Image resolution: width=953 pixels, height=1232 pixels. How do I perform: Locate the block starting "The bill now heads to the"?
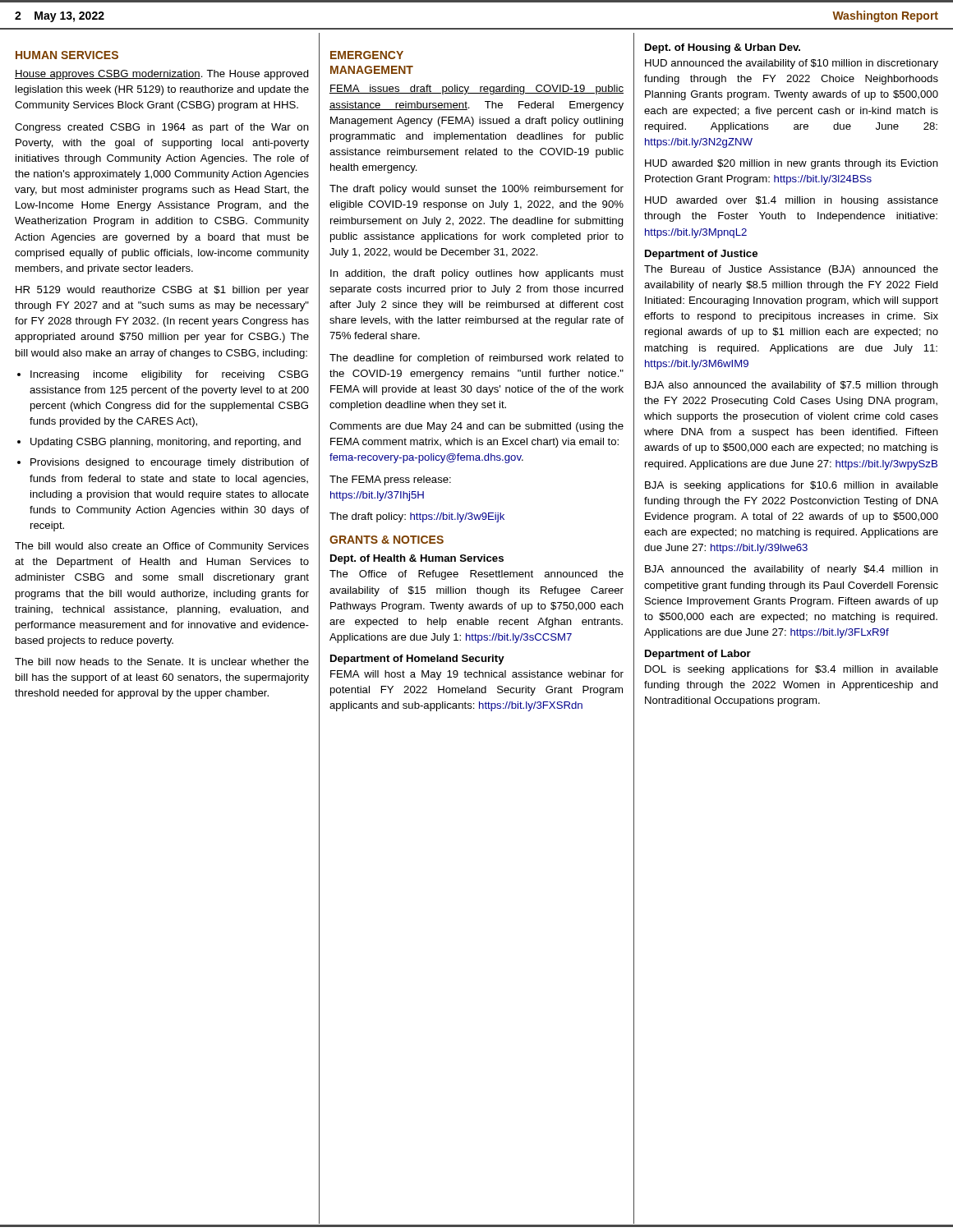(162, 677)
